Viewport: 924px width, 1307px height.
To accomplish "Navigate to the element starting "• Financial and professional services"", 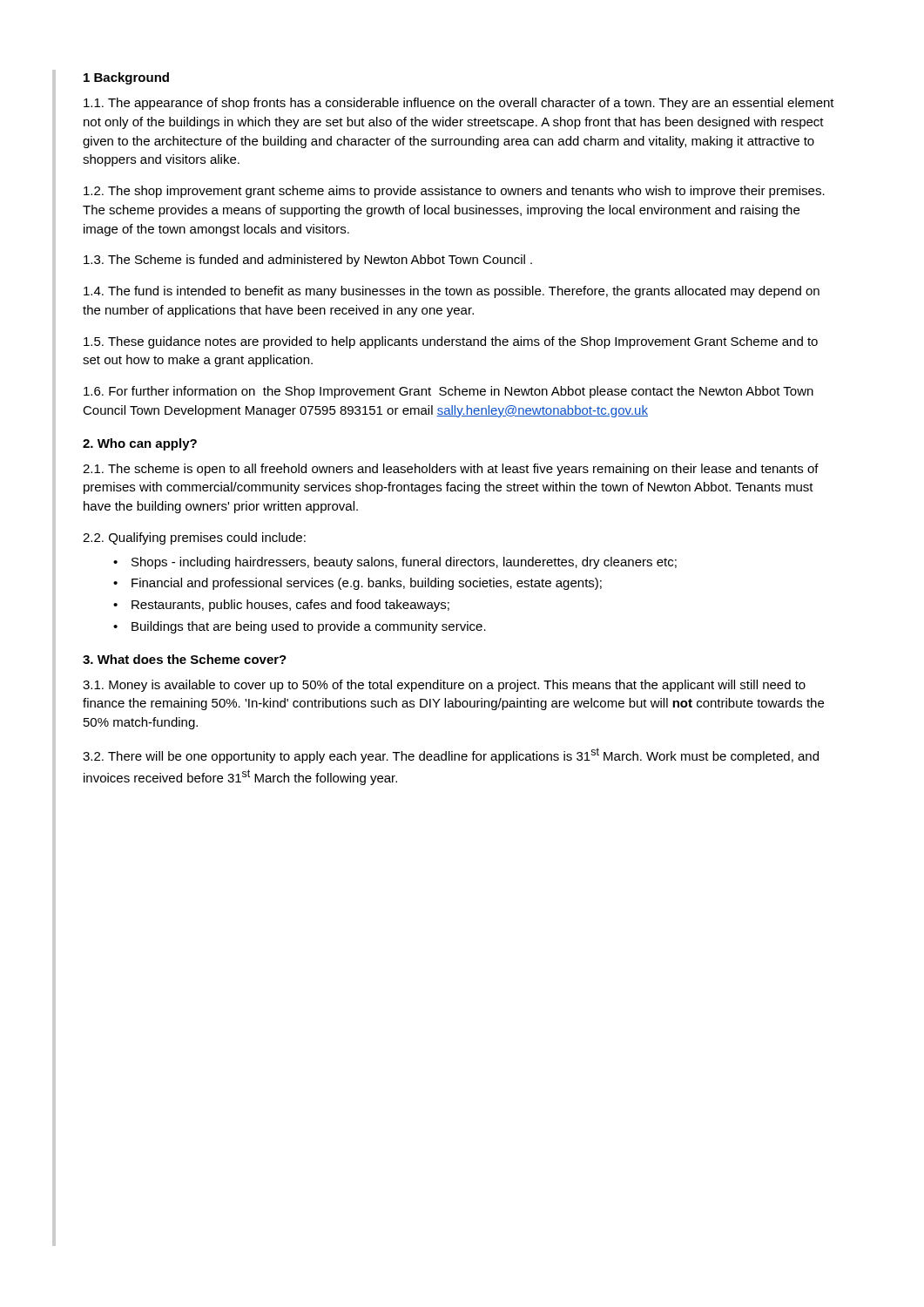I will pos(358,583).
